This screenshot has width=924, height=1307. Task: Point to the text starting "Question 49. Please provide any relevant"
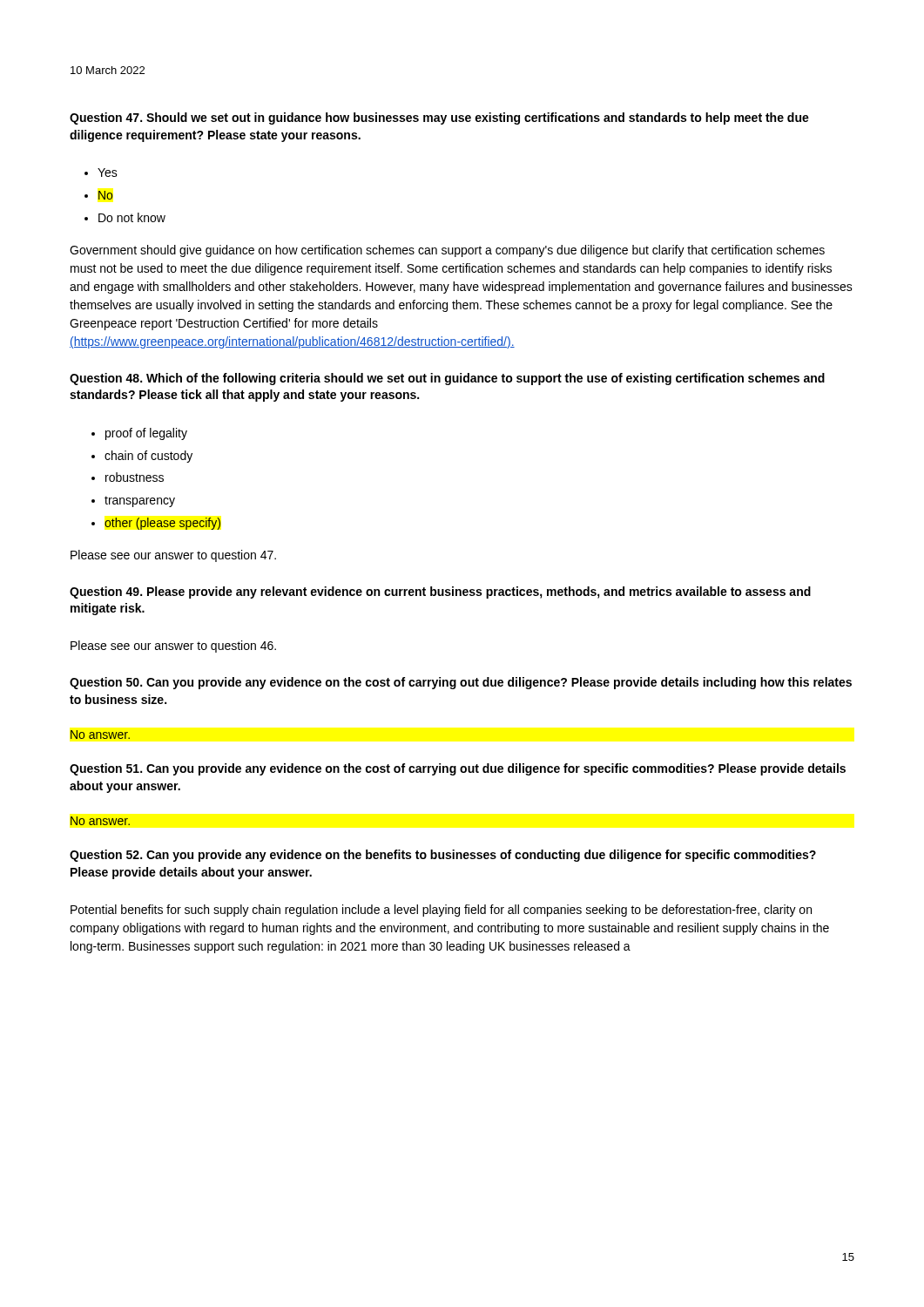pyautogui.click(x=462, y=601)
